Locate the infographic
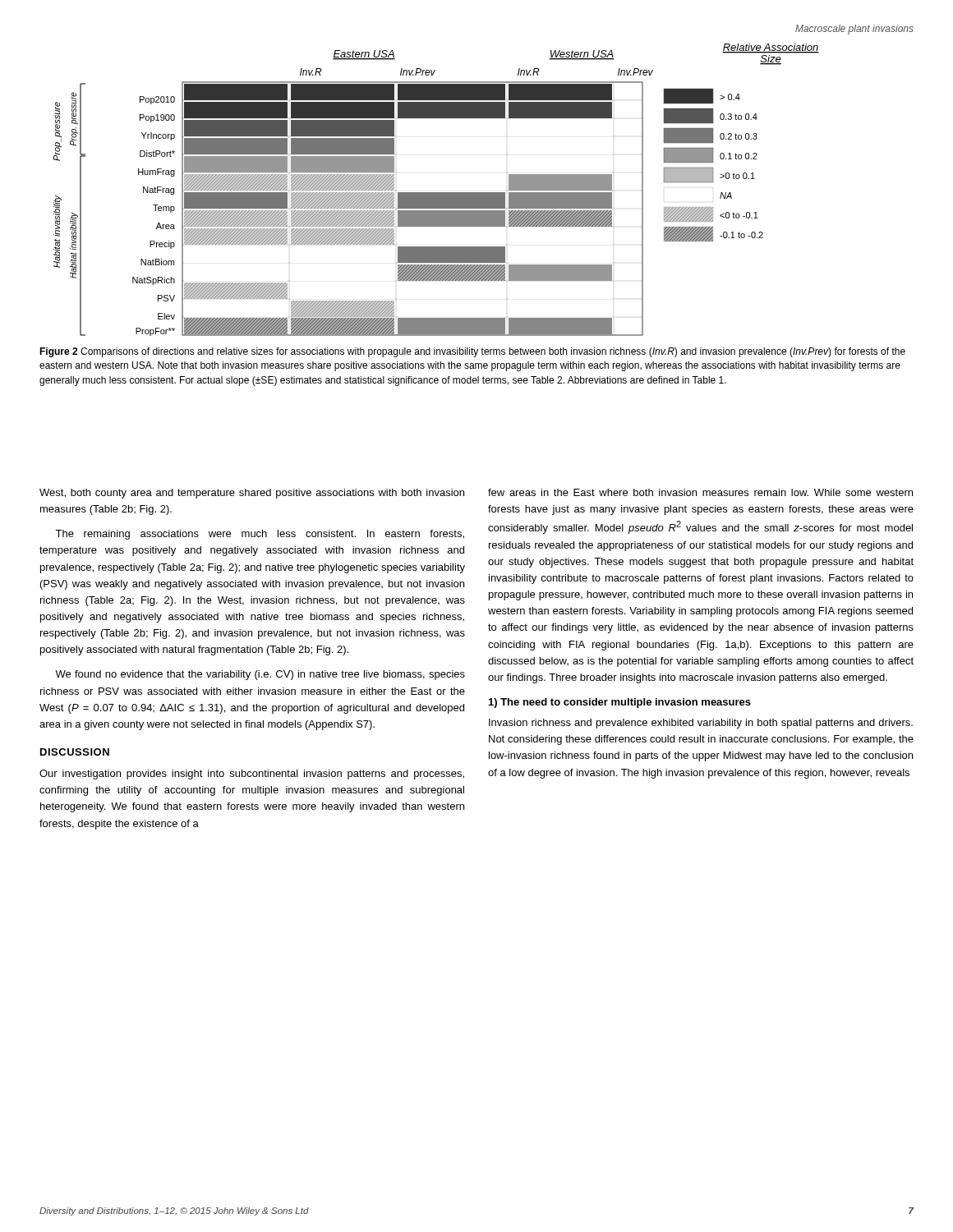 click(x=476, y=215)
